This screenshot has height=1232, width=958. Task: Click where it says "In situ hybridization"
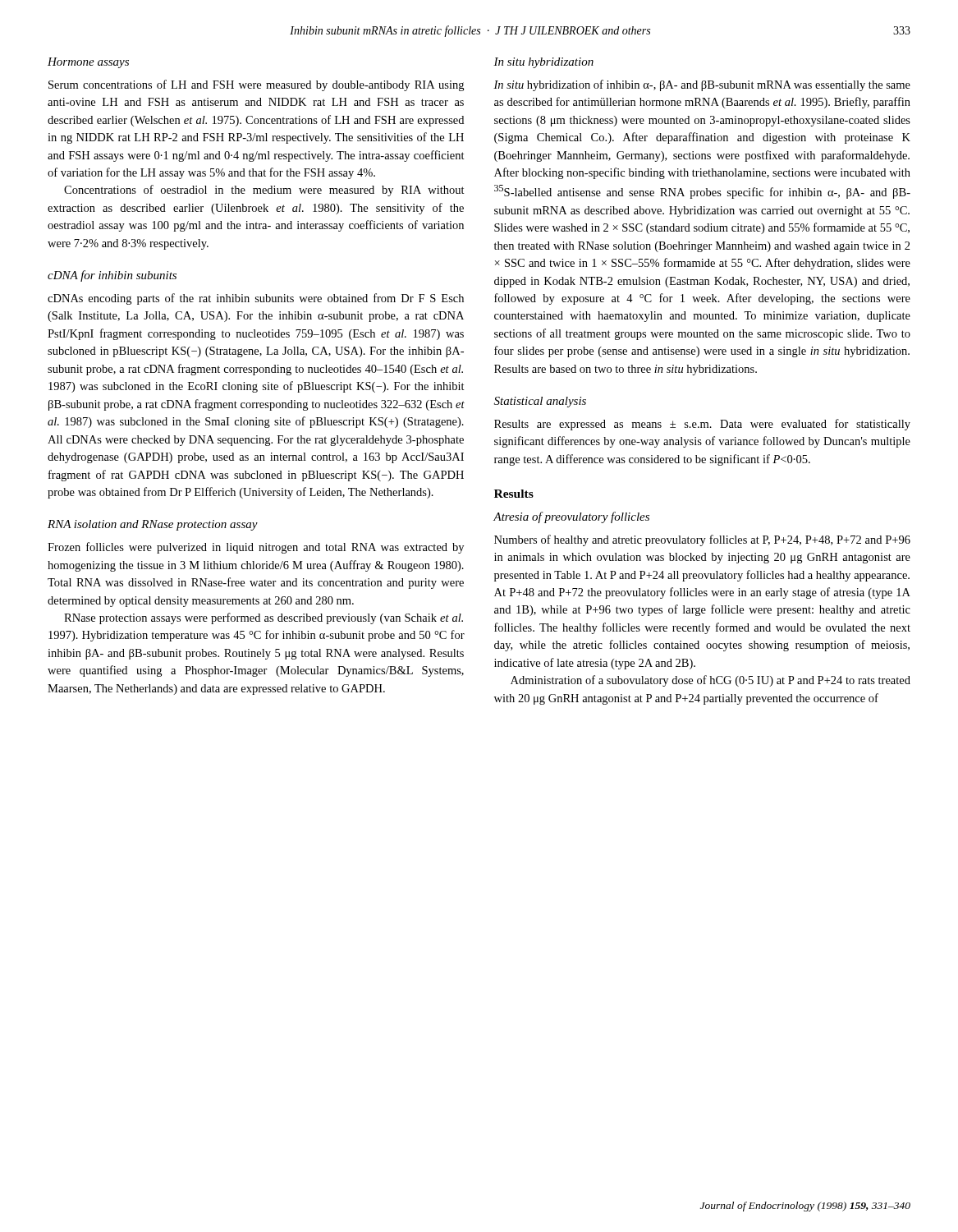[544, 62]
